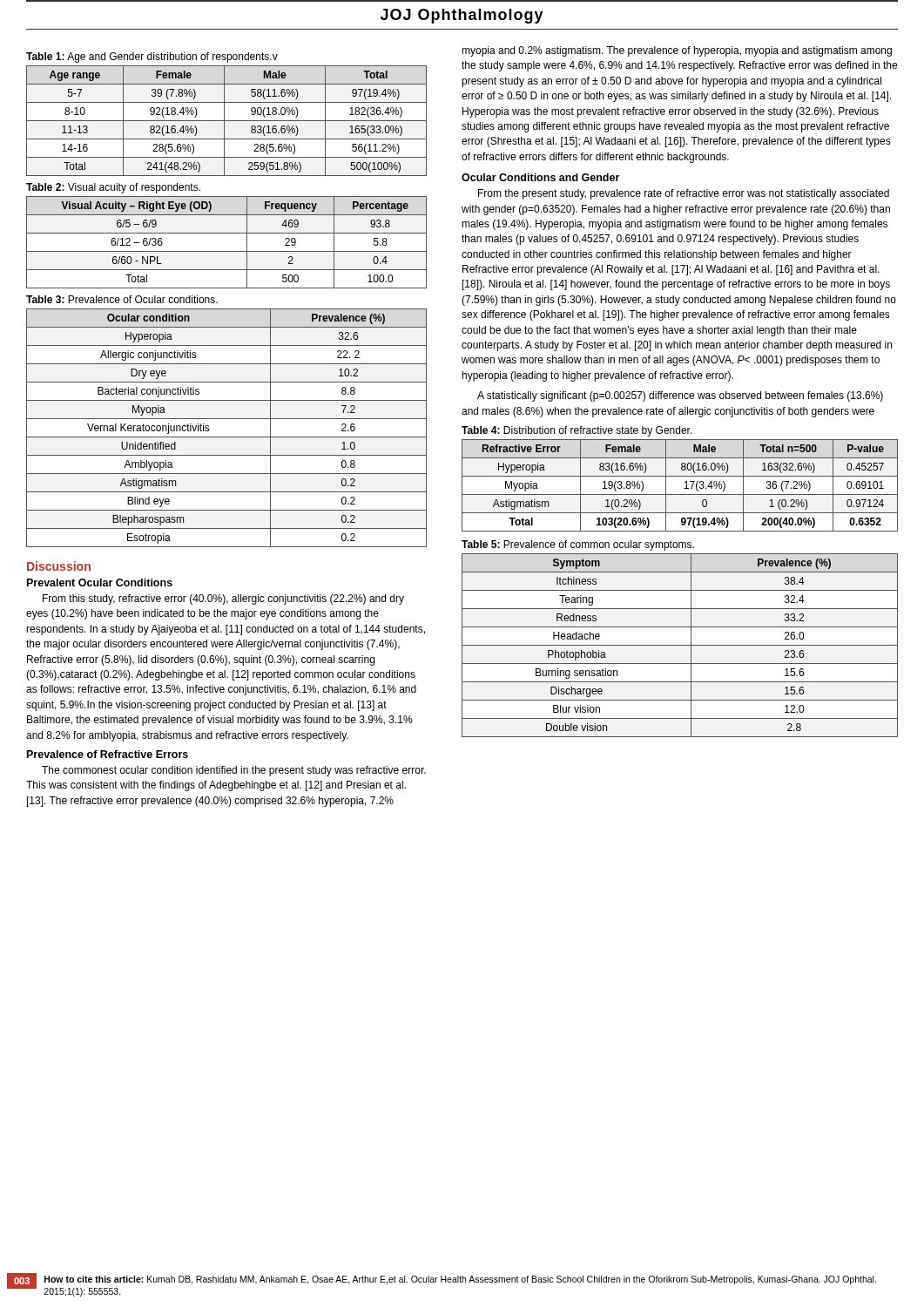Click the caption that begins "Table 1: Age and Gender distribution"
The image size is (924, 1307).
click(152, 57)
